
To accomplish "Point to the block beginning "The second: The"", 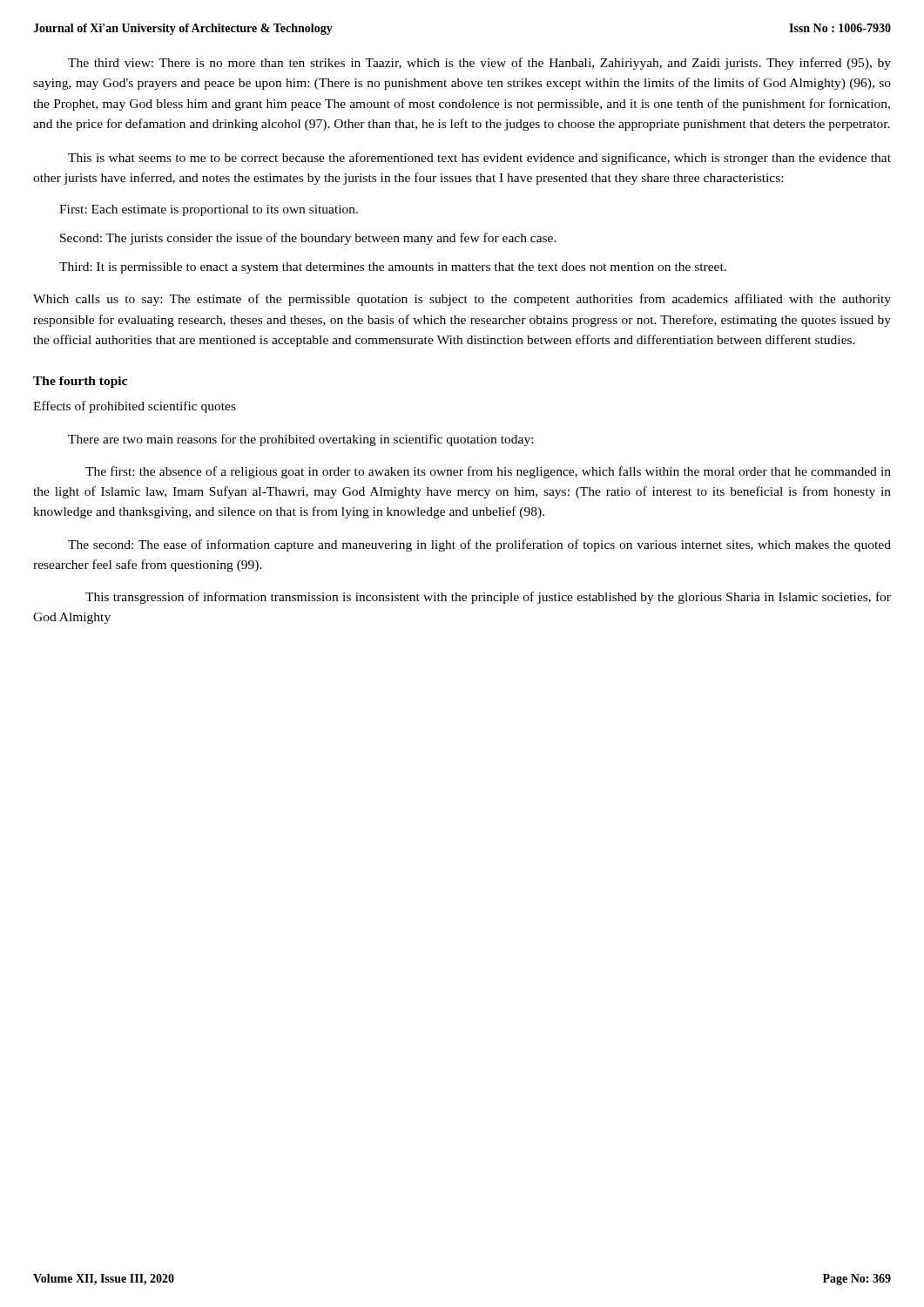I will point(462,554).
